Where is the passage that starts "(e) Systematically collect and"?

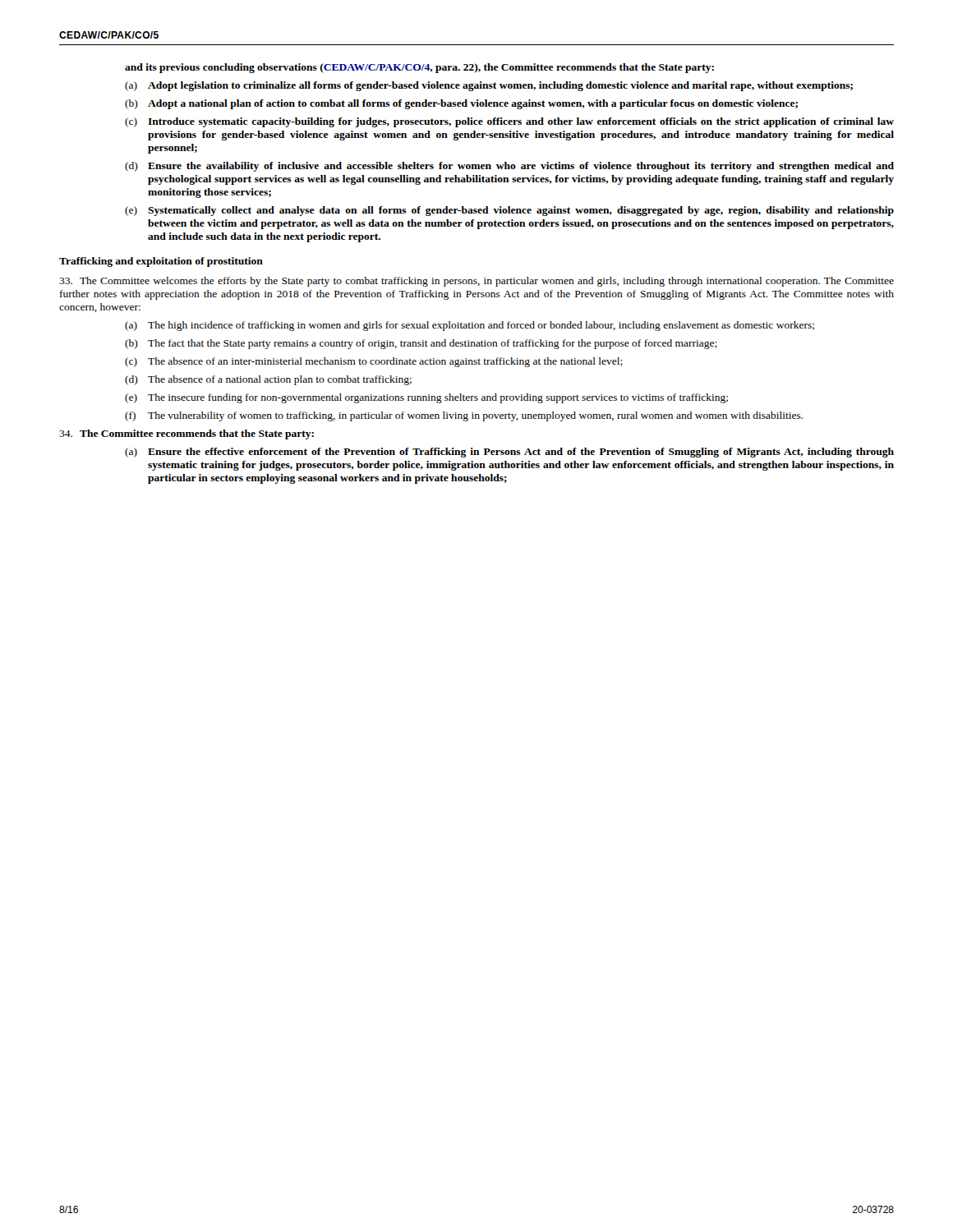(509, 223)
